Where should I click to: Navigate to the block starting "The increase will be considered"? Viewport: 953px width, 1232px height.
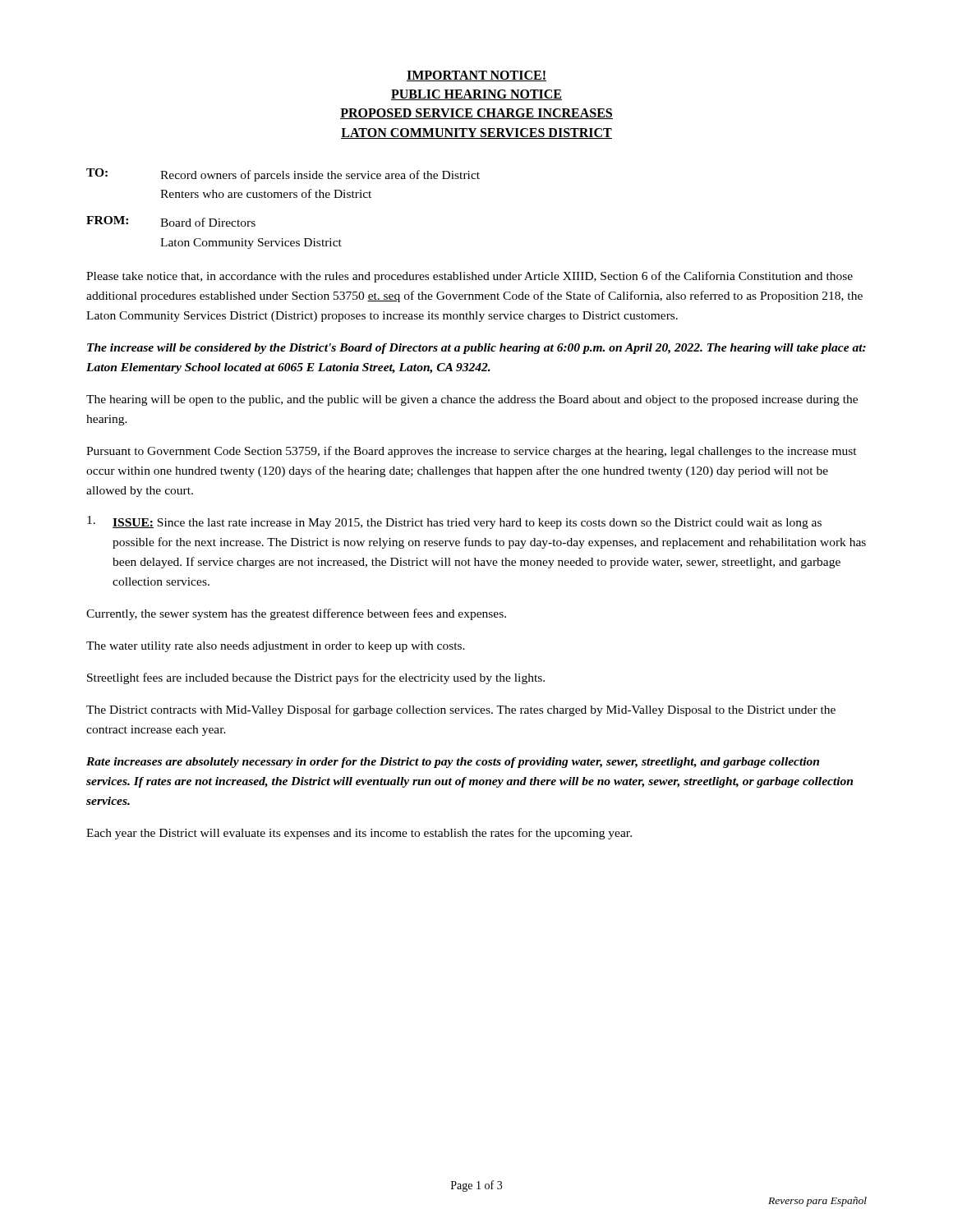point(476,357)
